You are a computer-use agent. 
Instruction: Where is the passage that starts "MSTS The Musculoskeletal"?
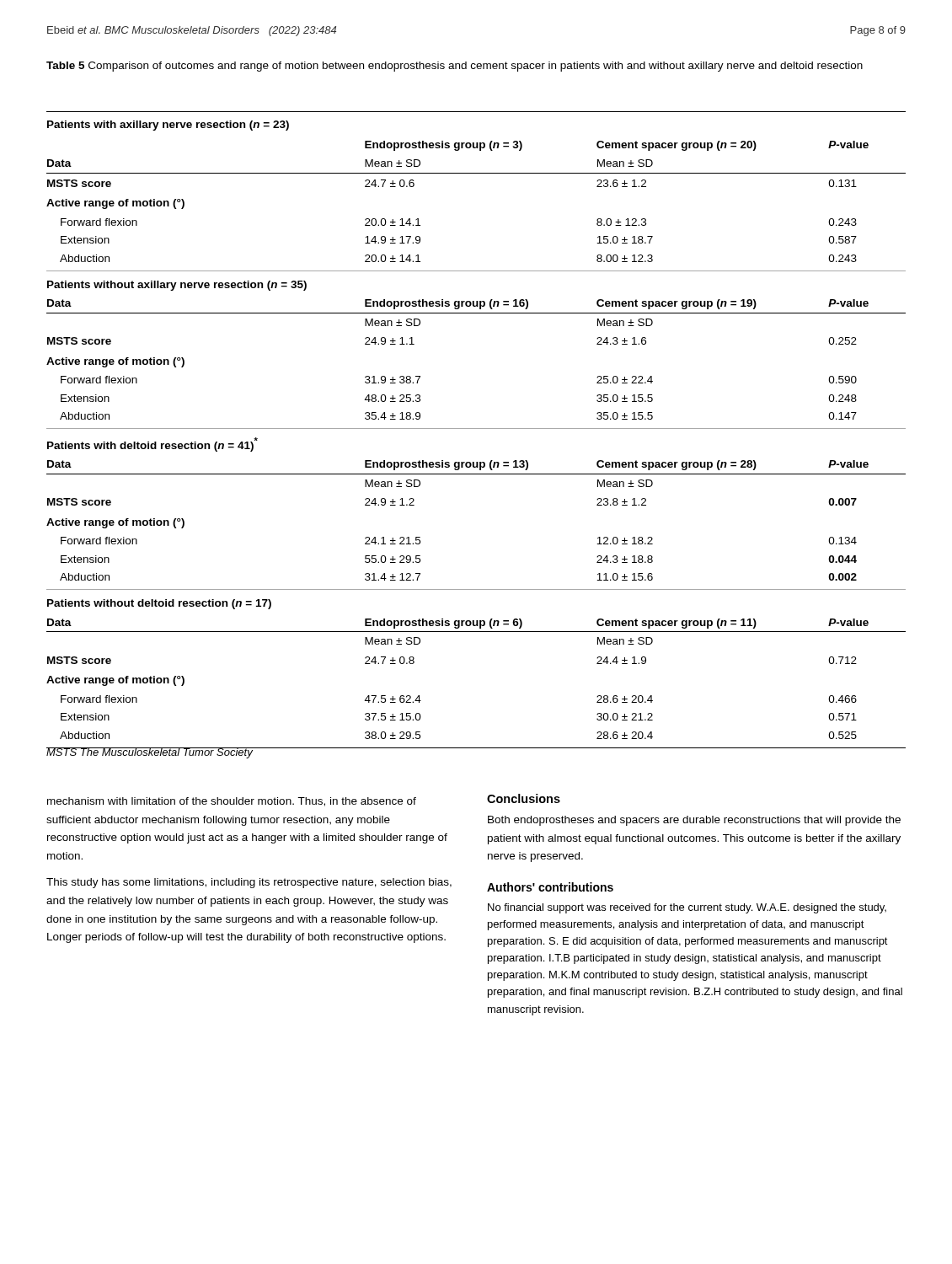(x=149, y=752)
